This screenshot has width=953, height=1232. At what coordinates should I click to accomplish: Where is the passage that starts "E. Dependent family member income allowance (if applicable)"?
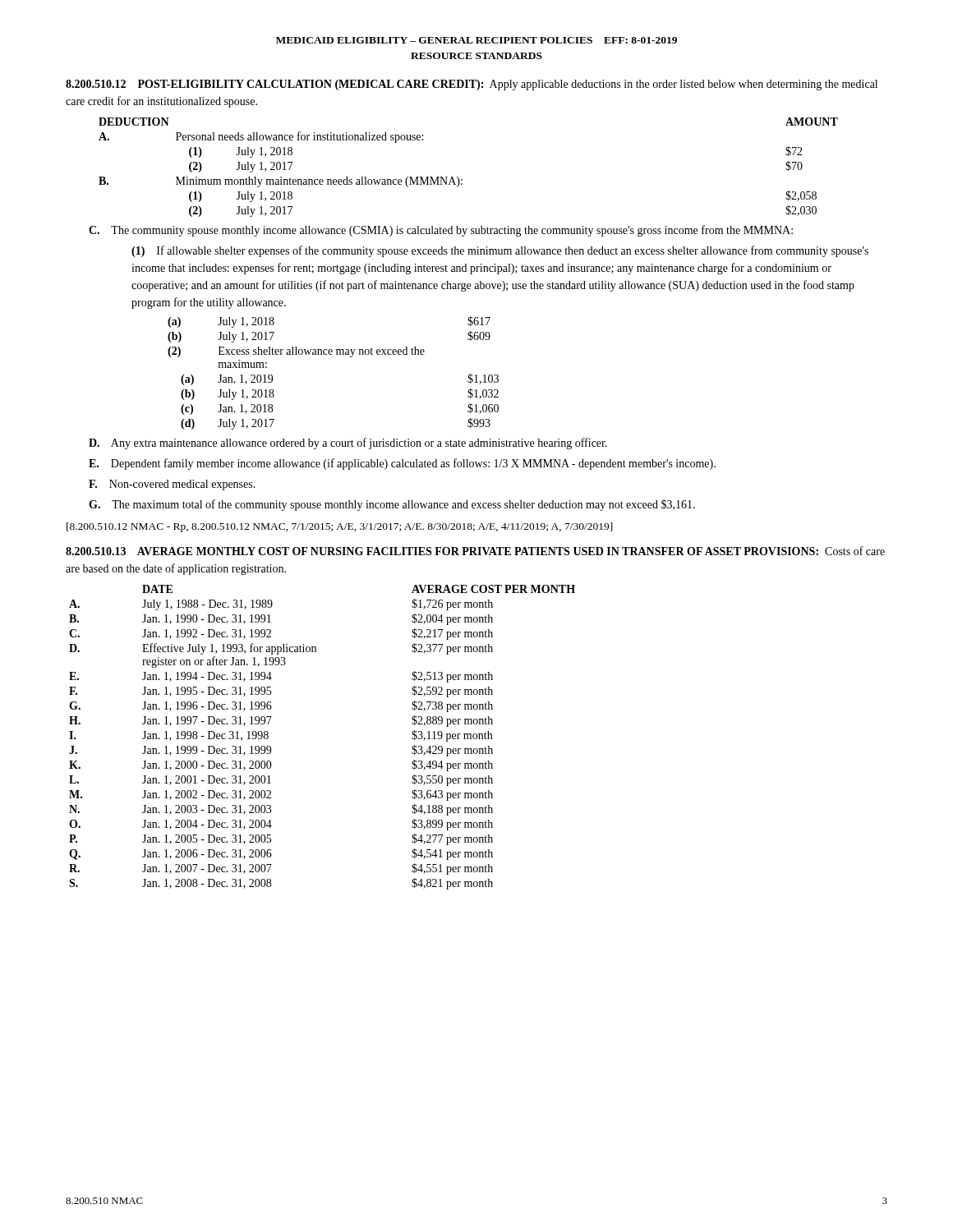click(x=391, y=463)
